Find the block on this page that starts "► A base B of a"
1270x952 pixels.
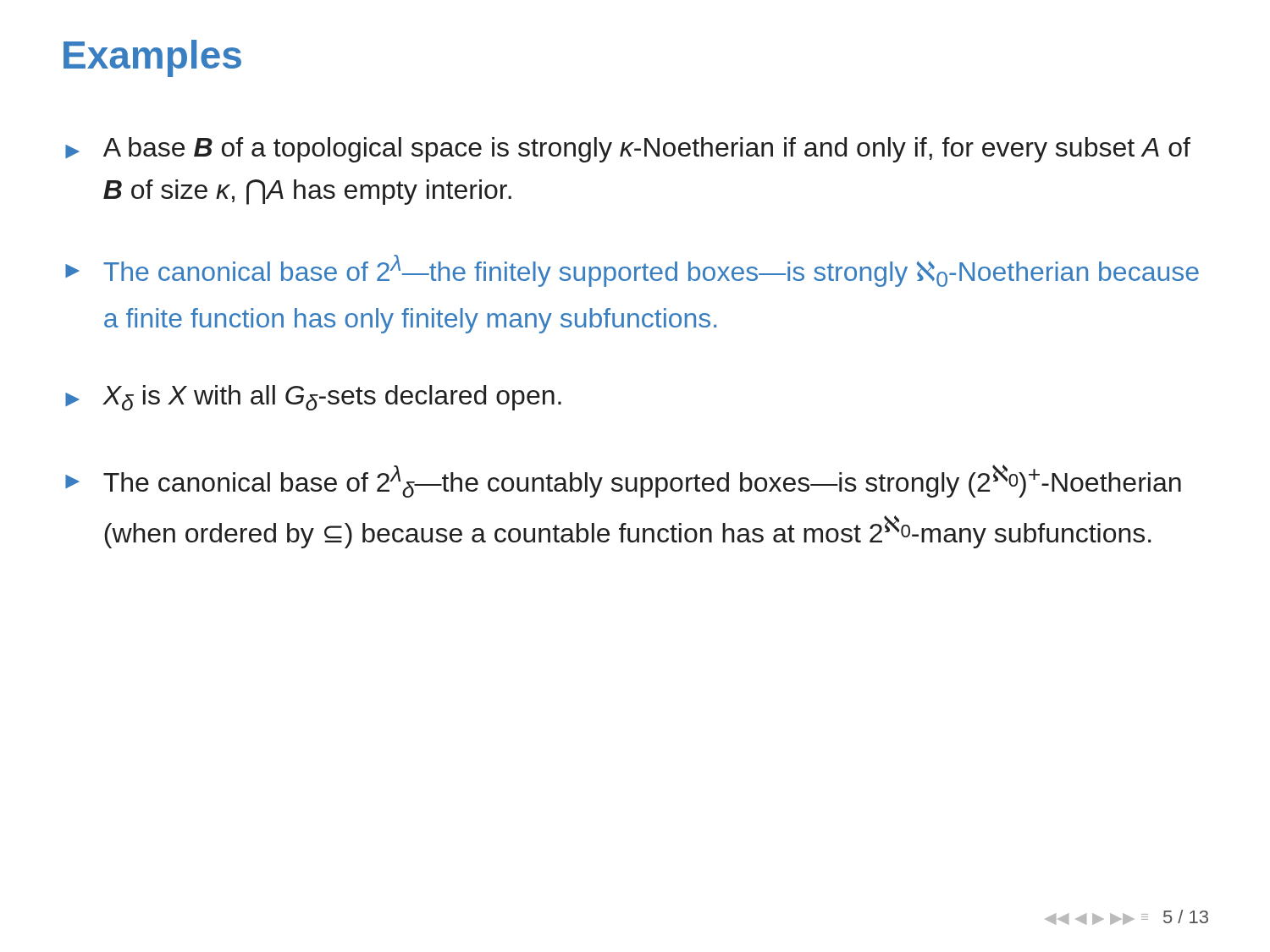(x=635, y=169)
